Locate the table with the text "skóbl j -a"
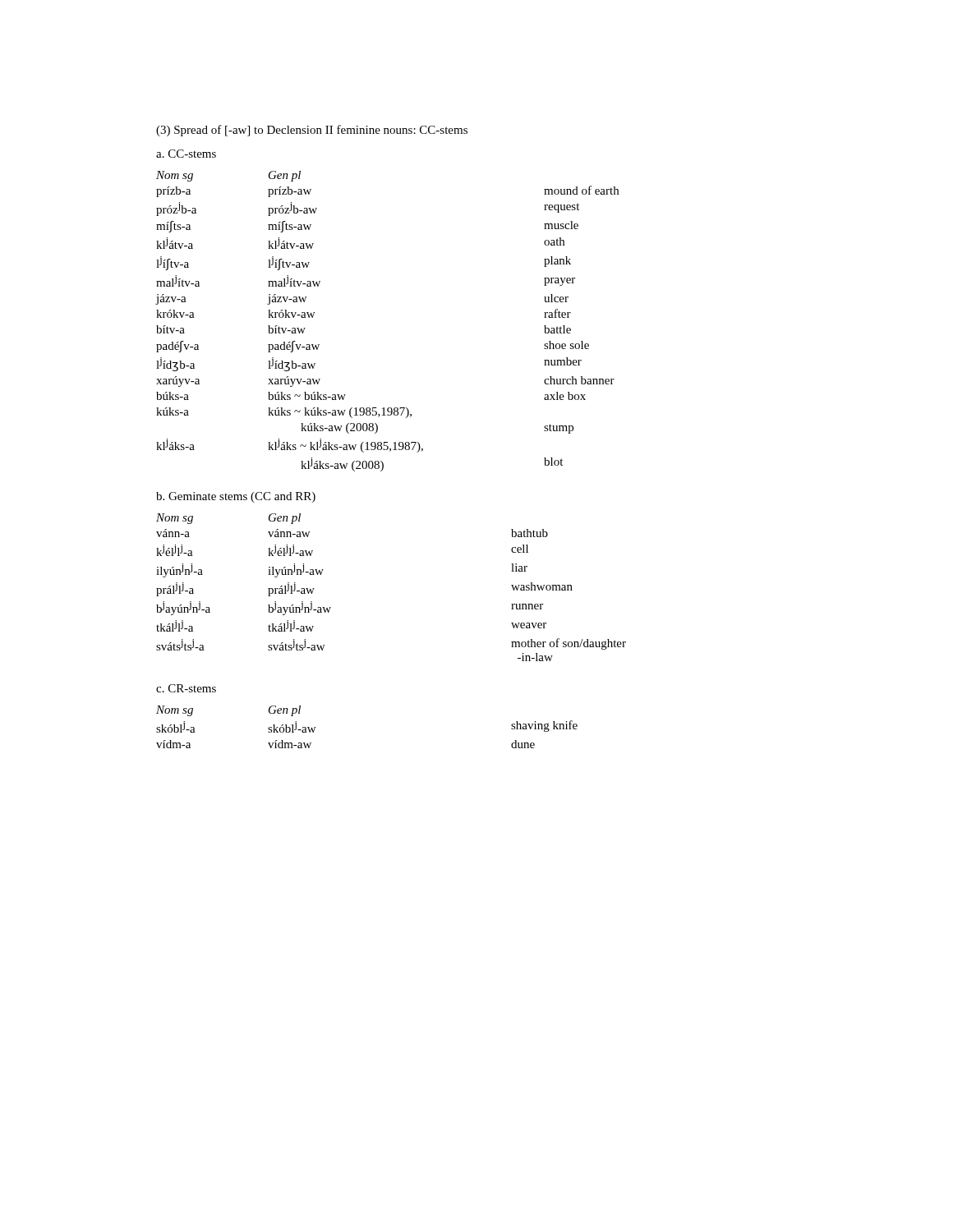Screen dimensions: 1232x953 tap(476, 727)
